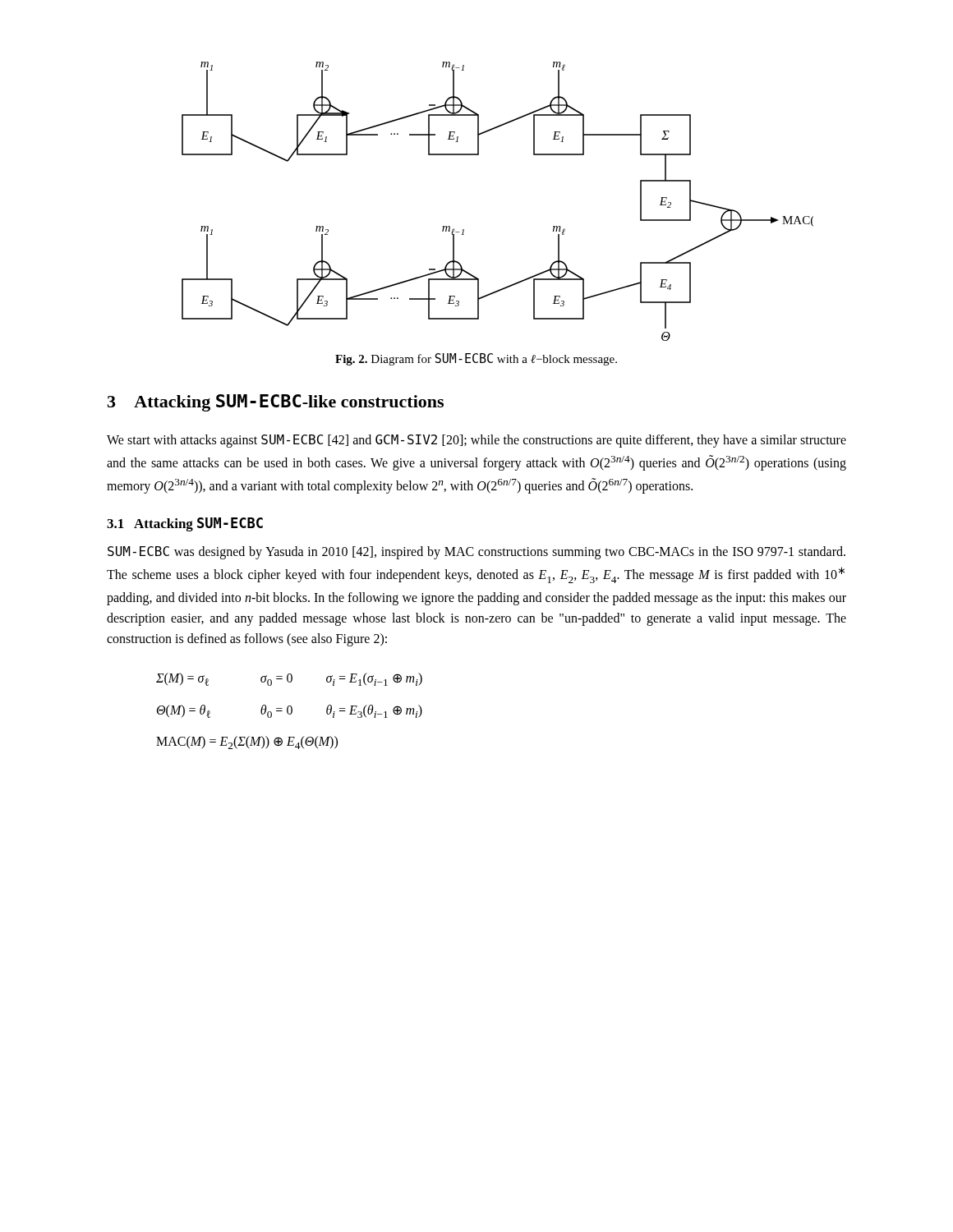The width and height of the screenshot is (953, 1232).
Task: Select a formula
Action: [x=297, y=711]
